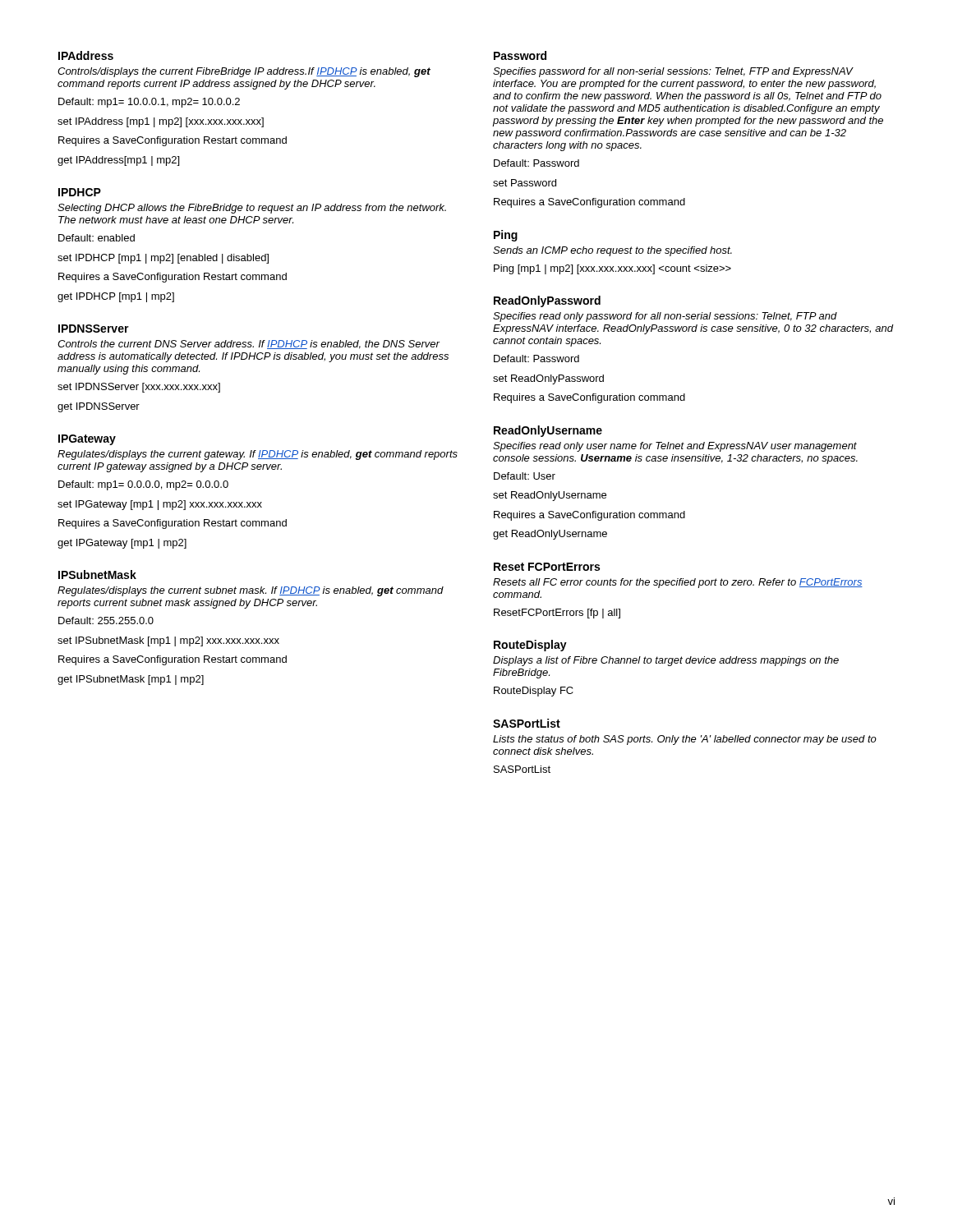Select the section header containing "ReadOnlyPassword Specifies read only password for all"
The height and width of the screenshot is (1232, 953).
(547, 301)
